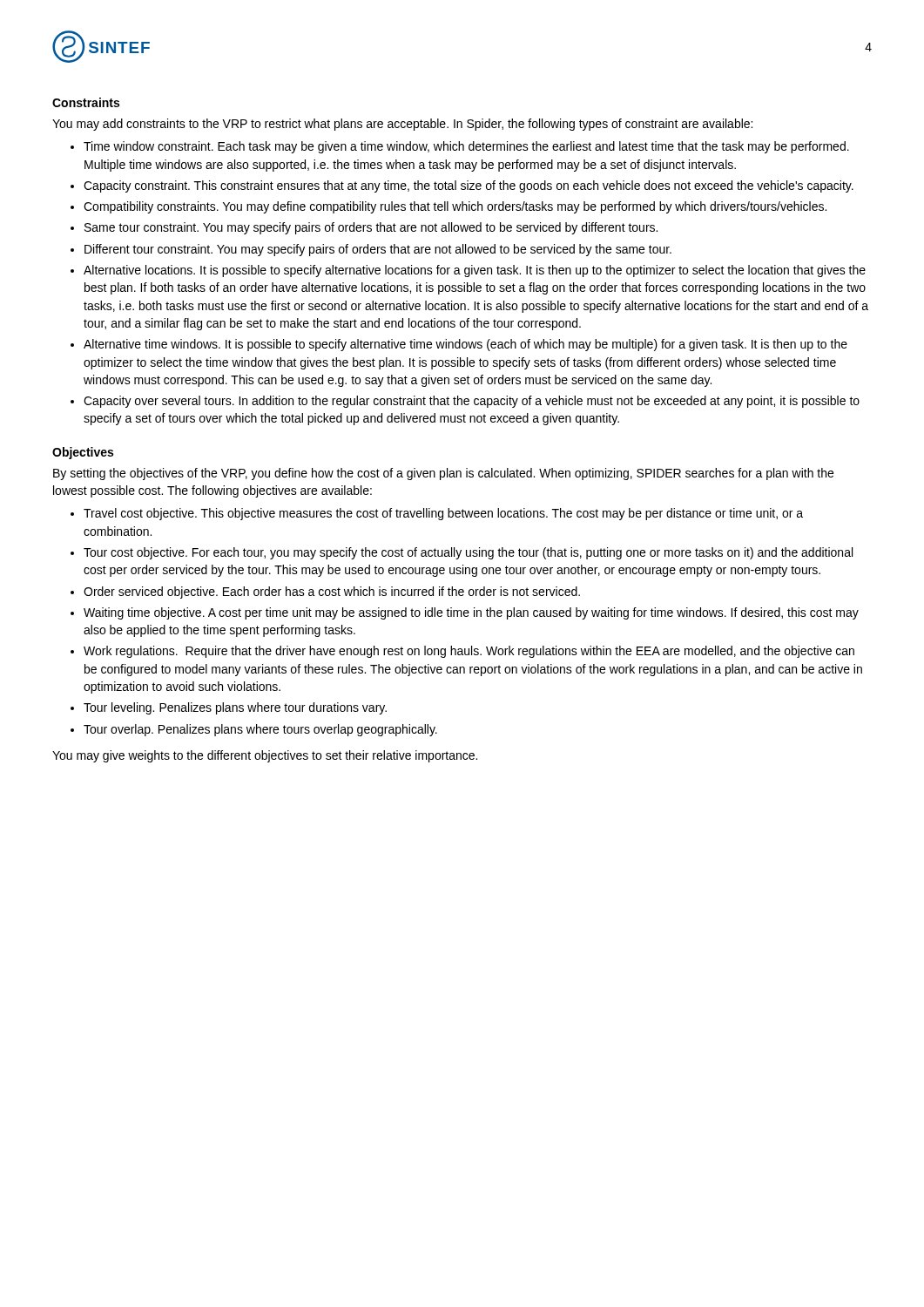Click on the text starting "By setting the objectives of the"
The image size is (924, 1307).
point(443,482)
